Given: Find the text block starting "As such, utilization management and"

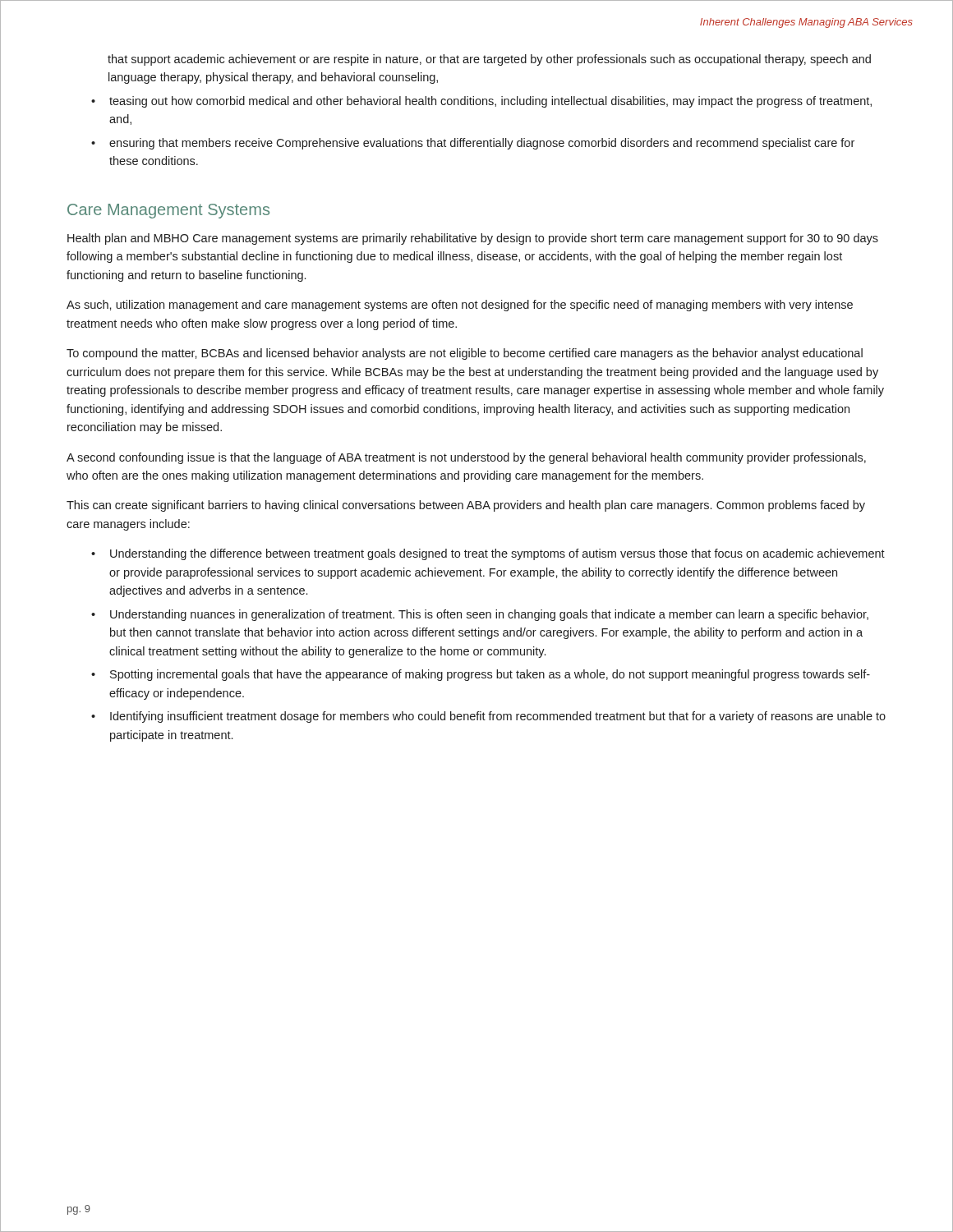Looking at the screenshot, I should coord(460,314).
